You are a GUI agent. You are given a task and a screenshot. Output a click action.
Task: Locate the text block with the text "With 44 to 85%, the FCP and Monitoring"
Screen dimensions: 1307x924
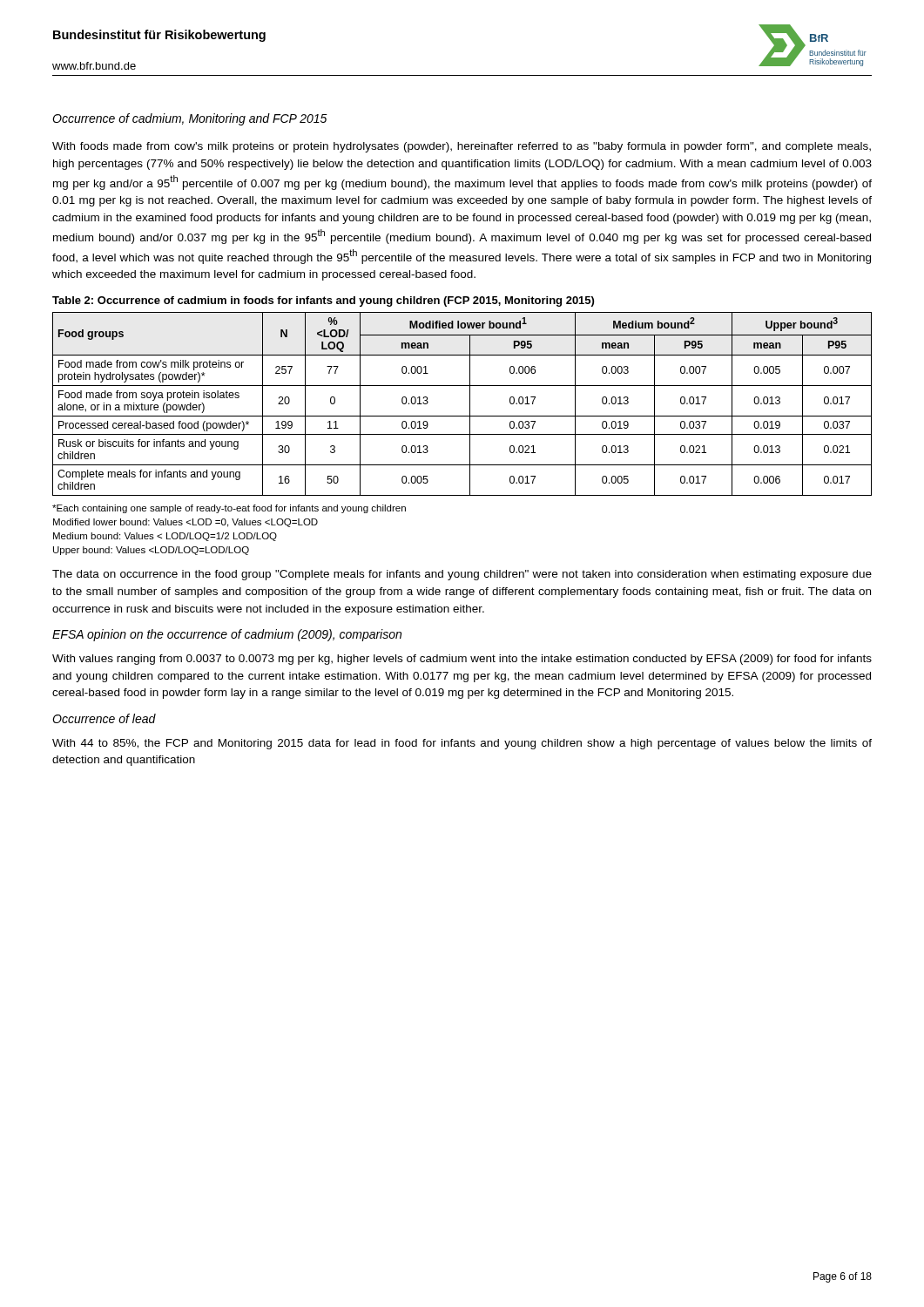[462, 751]
